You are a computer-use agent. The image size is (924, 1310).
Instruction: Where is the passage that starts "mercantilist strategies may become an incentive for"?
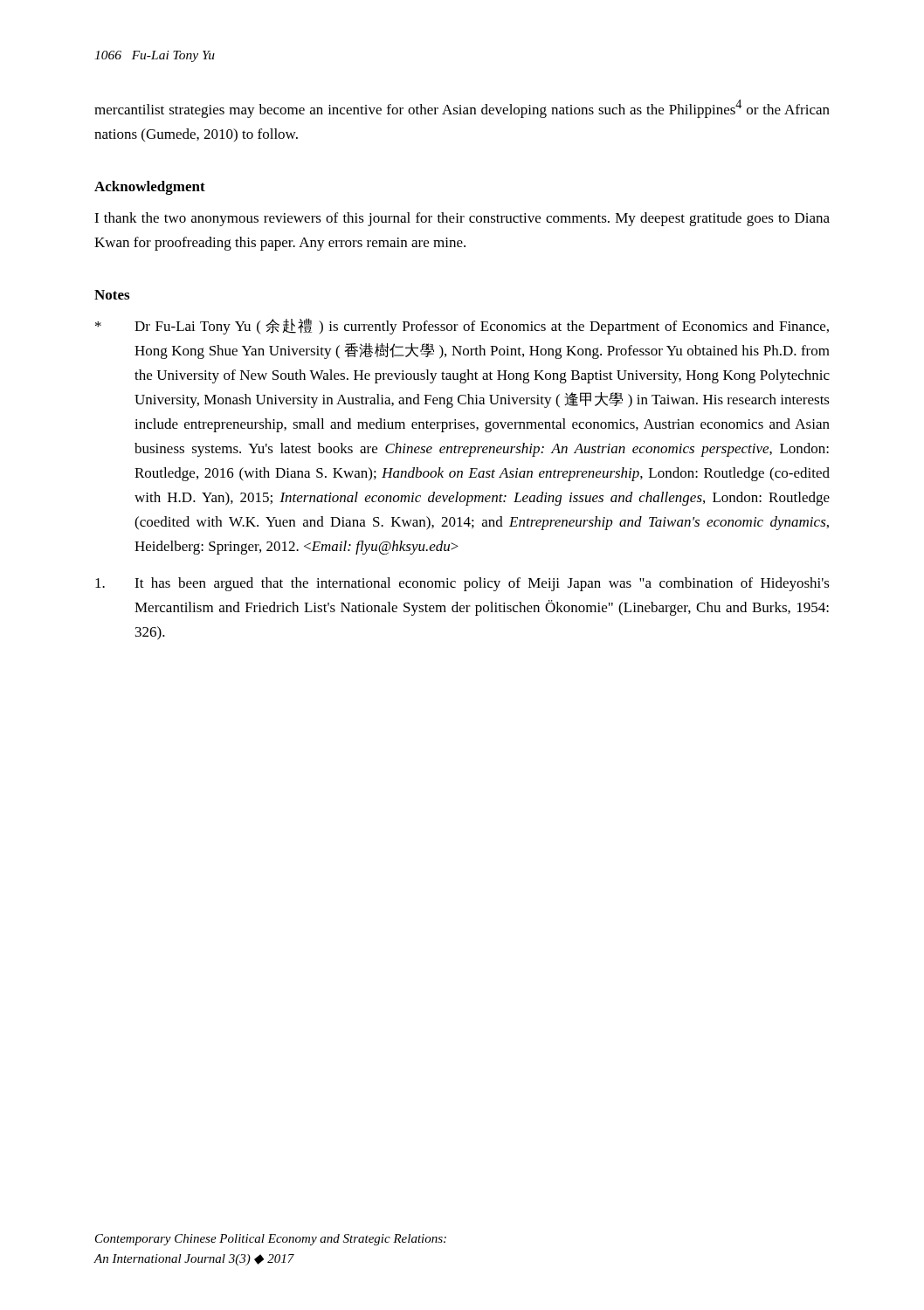462,120
